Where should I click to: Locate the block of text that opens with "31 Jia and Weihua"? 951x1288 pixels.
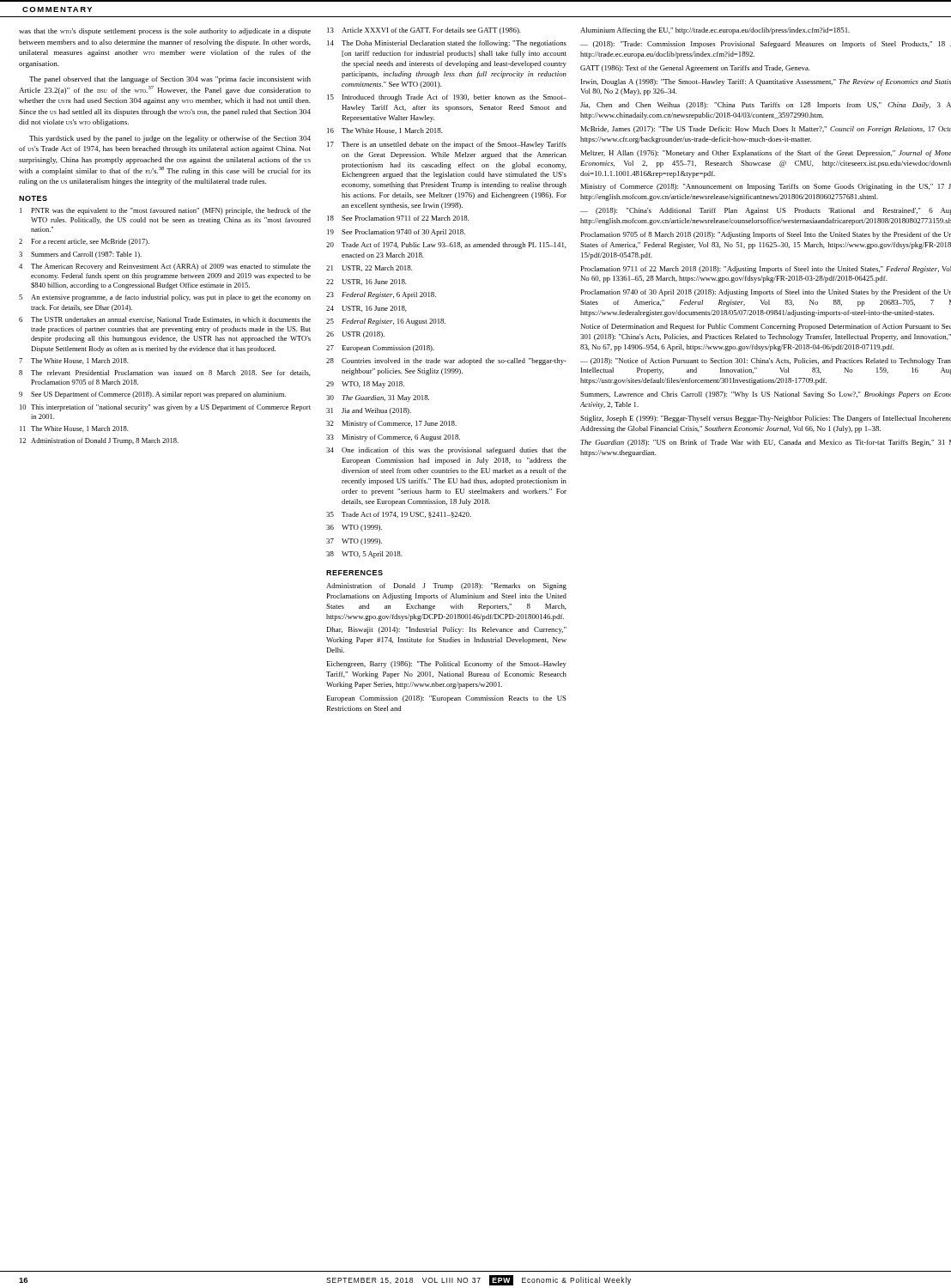coord(446,411)
